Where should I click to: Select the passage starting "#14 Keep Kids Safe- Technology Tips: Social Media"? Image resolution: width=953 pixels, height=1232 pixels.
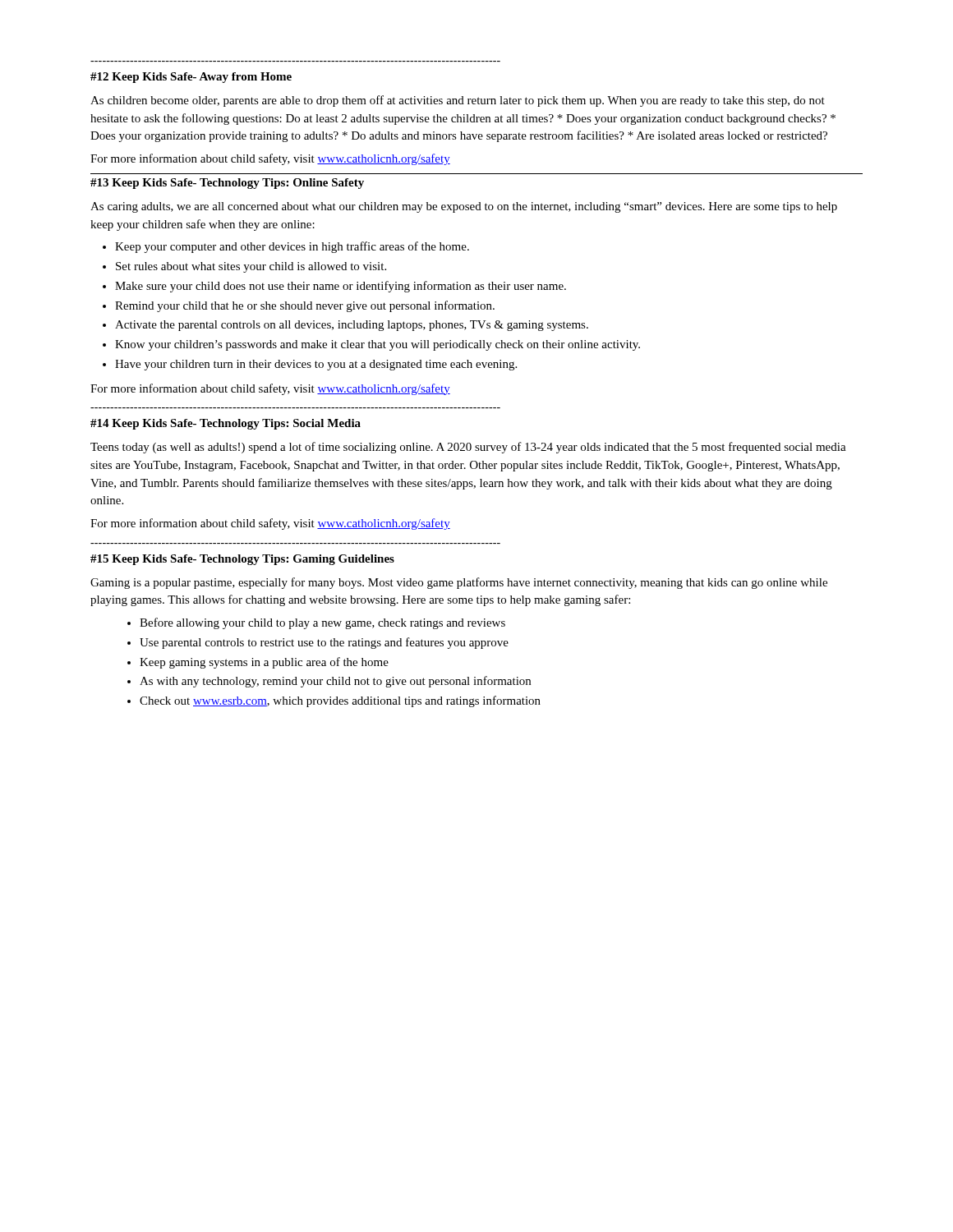226,424
